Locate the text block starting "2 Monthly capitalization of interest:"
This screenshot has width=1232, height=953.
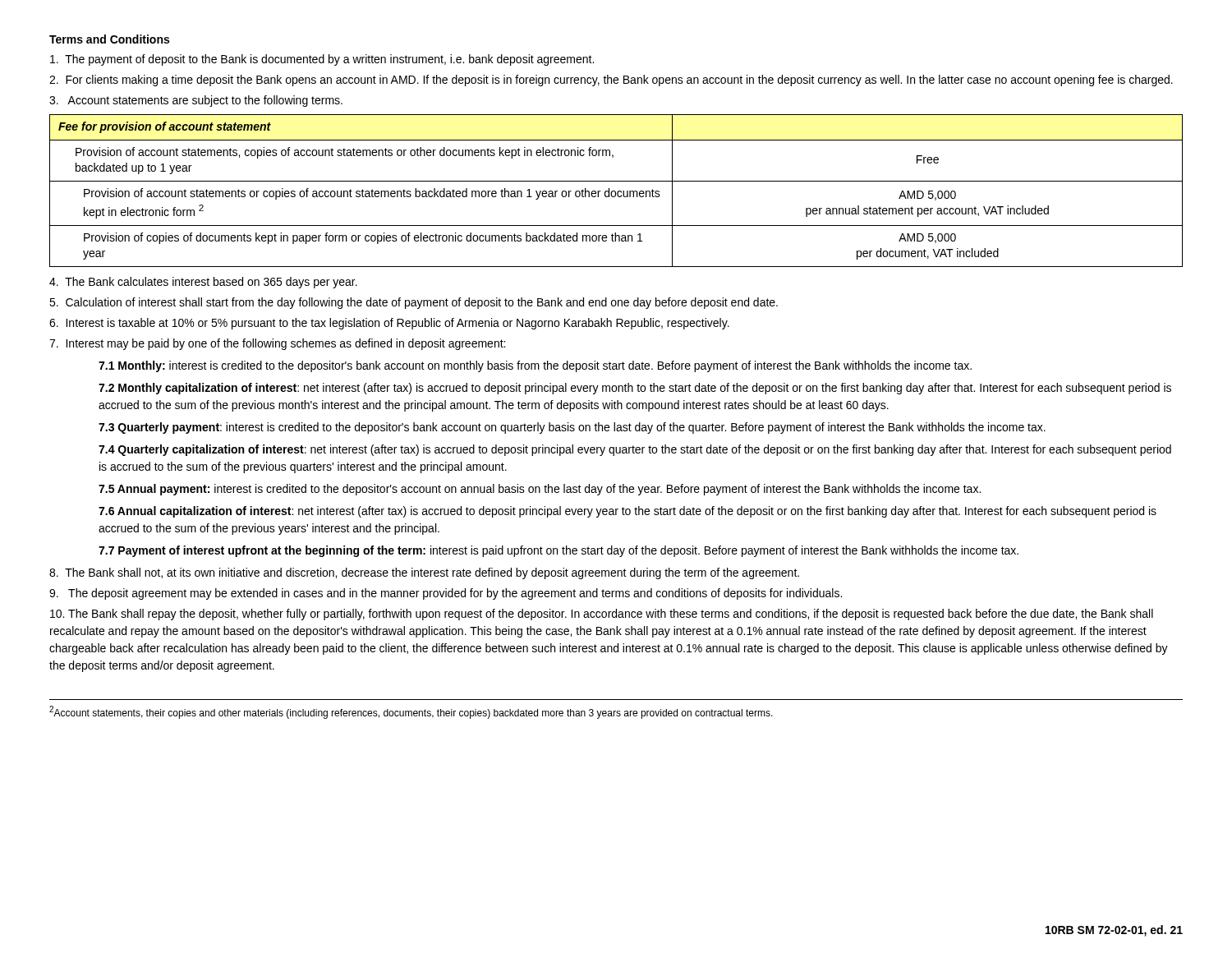[635, 396]
